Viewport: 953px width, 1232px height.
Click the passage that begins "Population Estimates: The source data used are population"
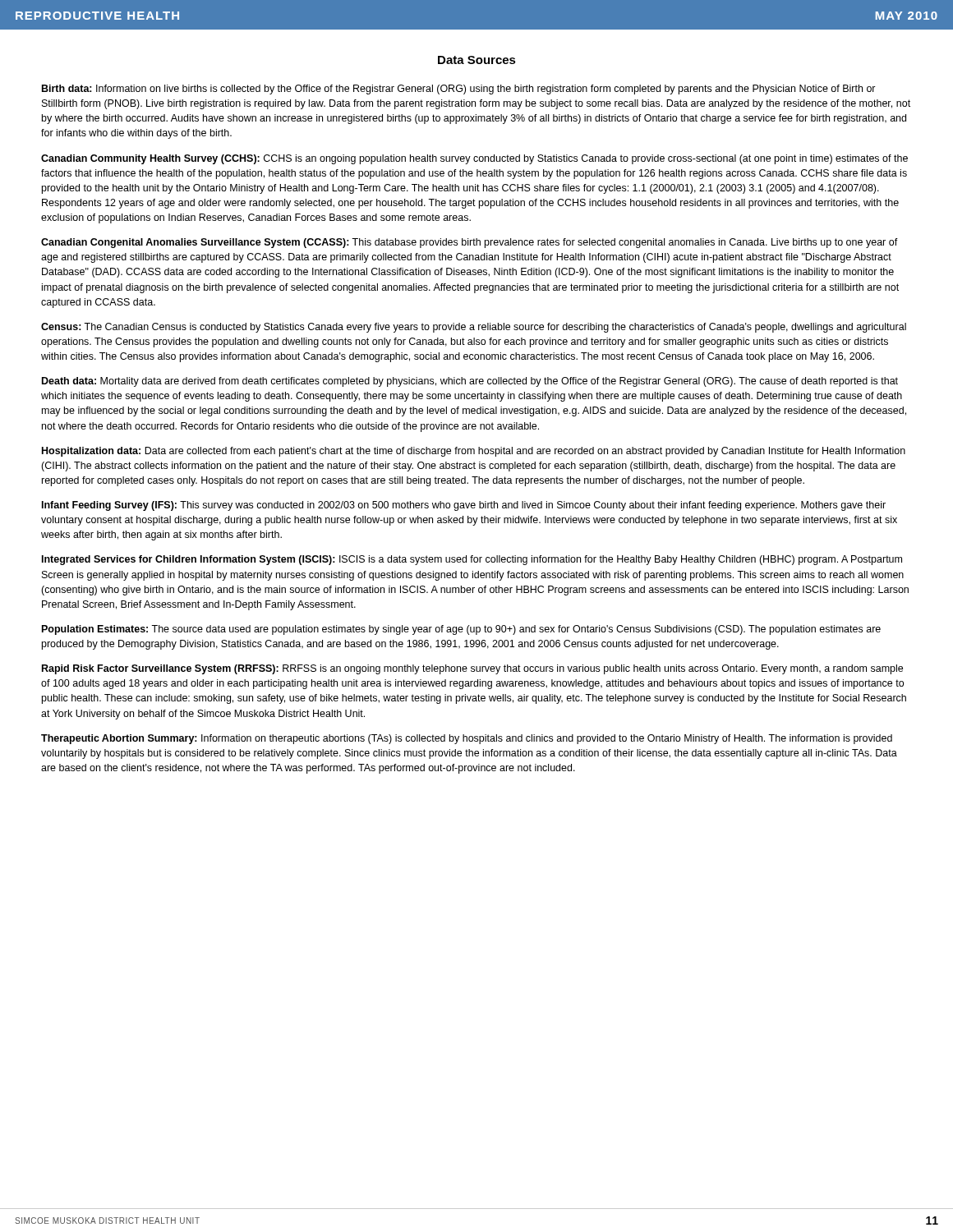coord(476,637)
